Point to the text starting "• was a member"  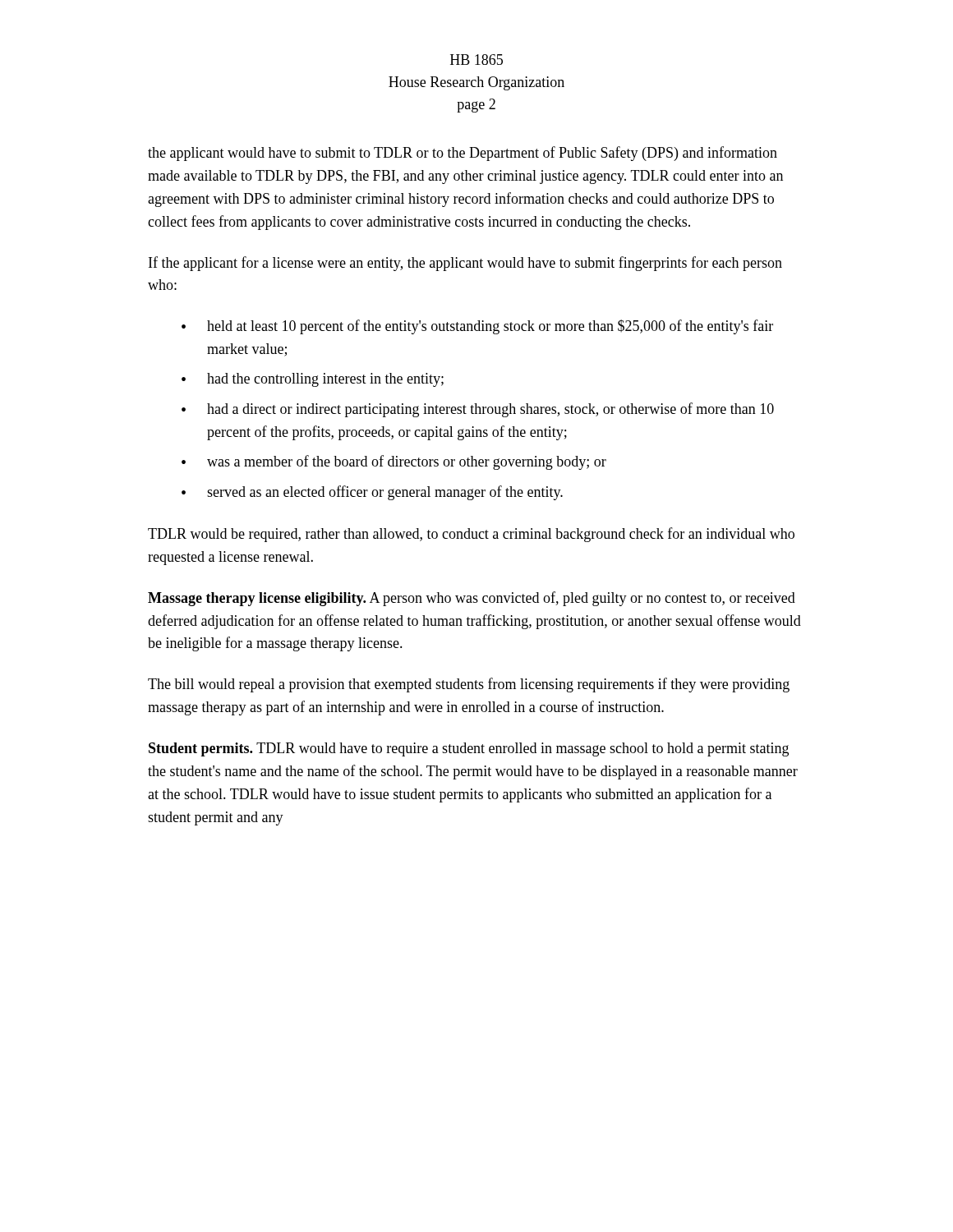[493, 463]
